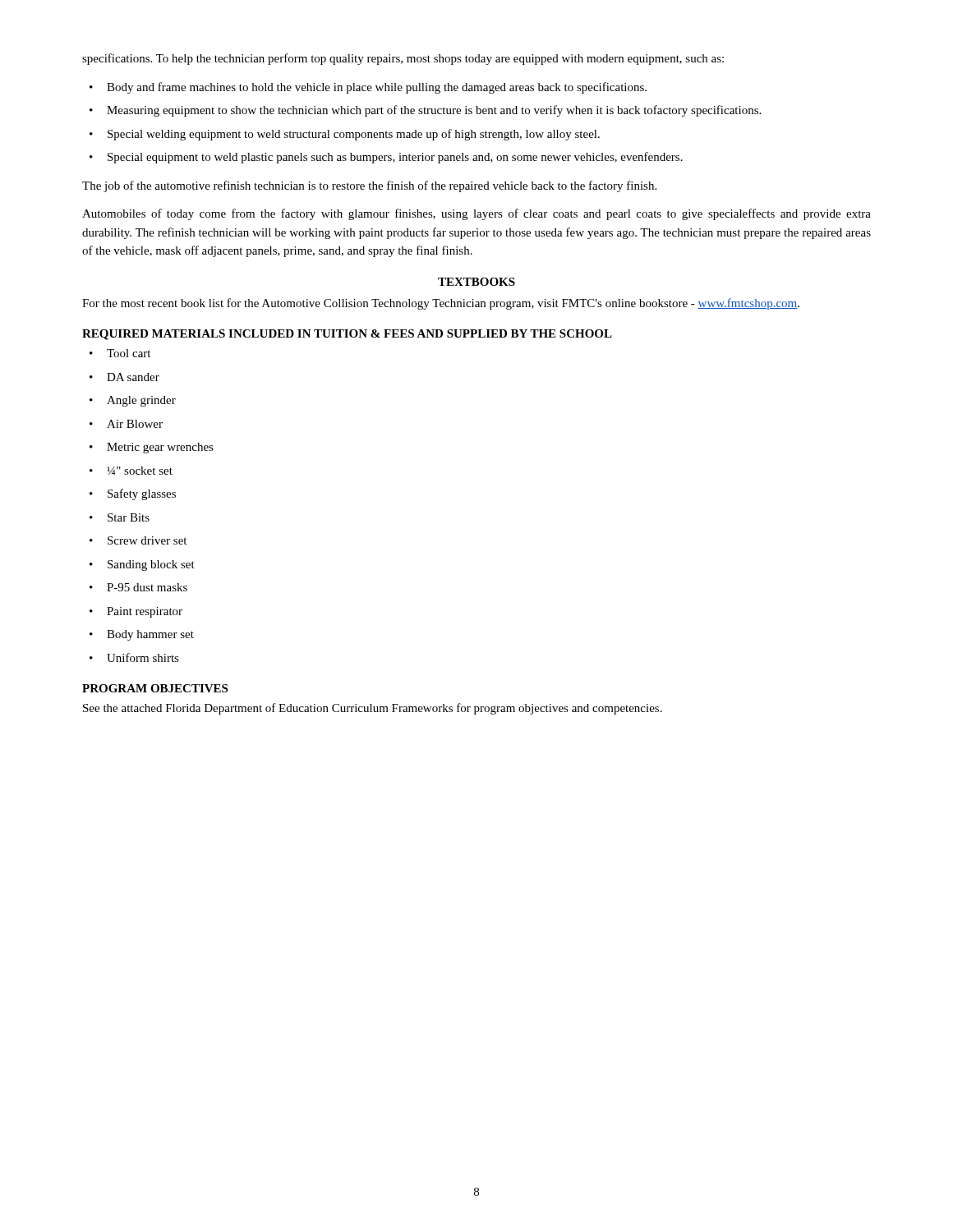Image resolution: width=953 pixels, height=1232 pixels.
Task: Click on the list item containing "Star Bits"
Action: pyautogui.click(x=128, y=517)
